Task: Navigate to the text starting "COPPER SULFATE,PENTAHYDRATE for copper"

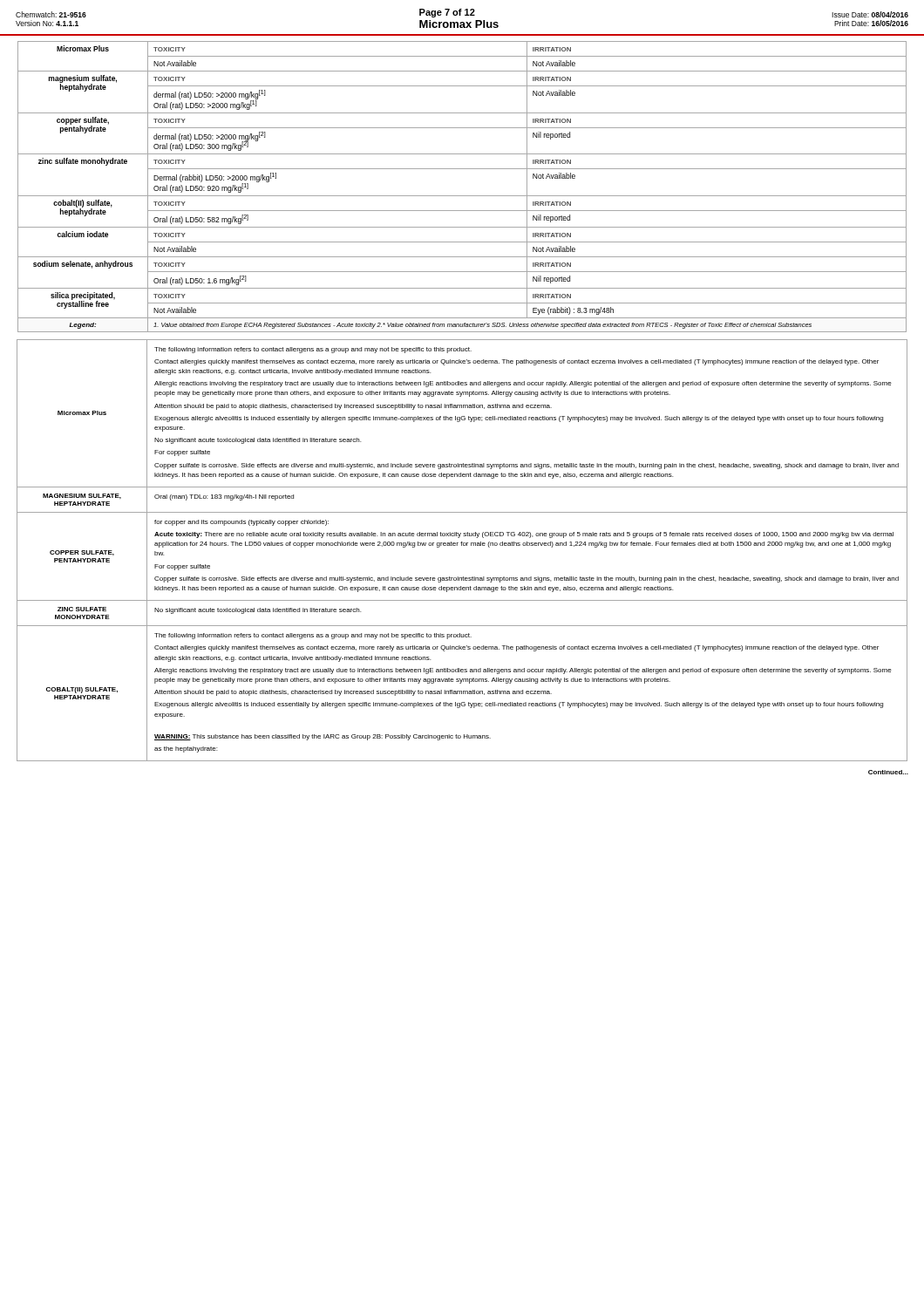Action: tap(462, 556)
